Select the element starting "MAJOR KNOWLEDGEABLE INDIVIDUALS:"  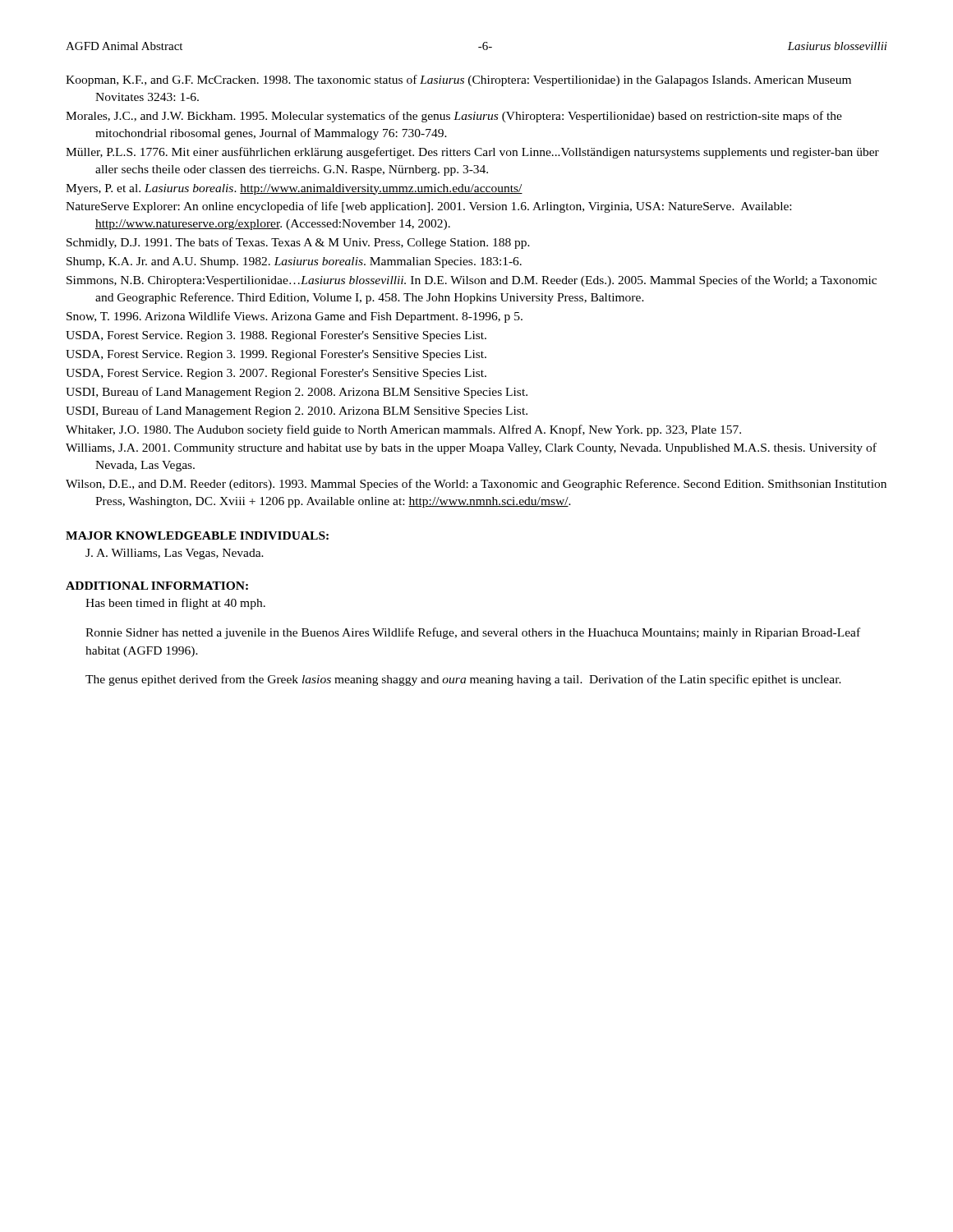pos(198,535)
